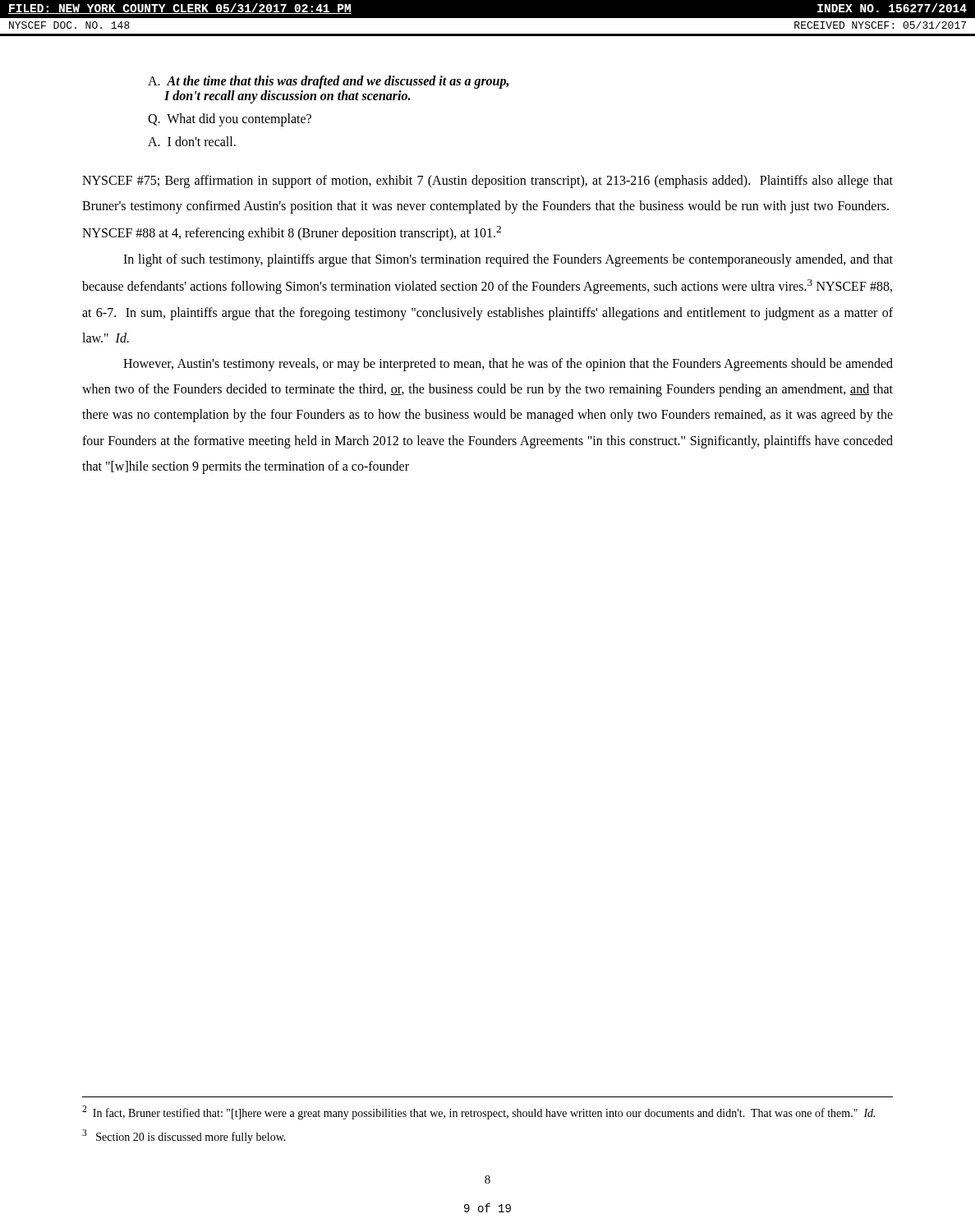Point to the block beginning "Q. What did you"
This screenshot has height=1232, width=975.
click(230, 120)
